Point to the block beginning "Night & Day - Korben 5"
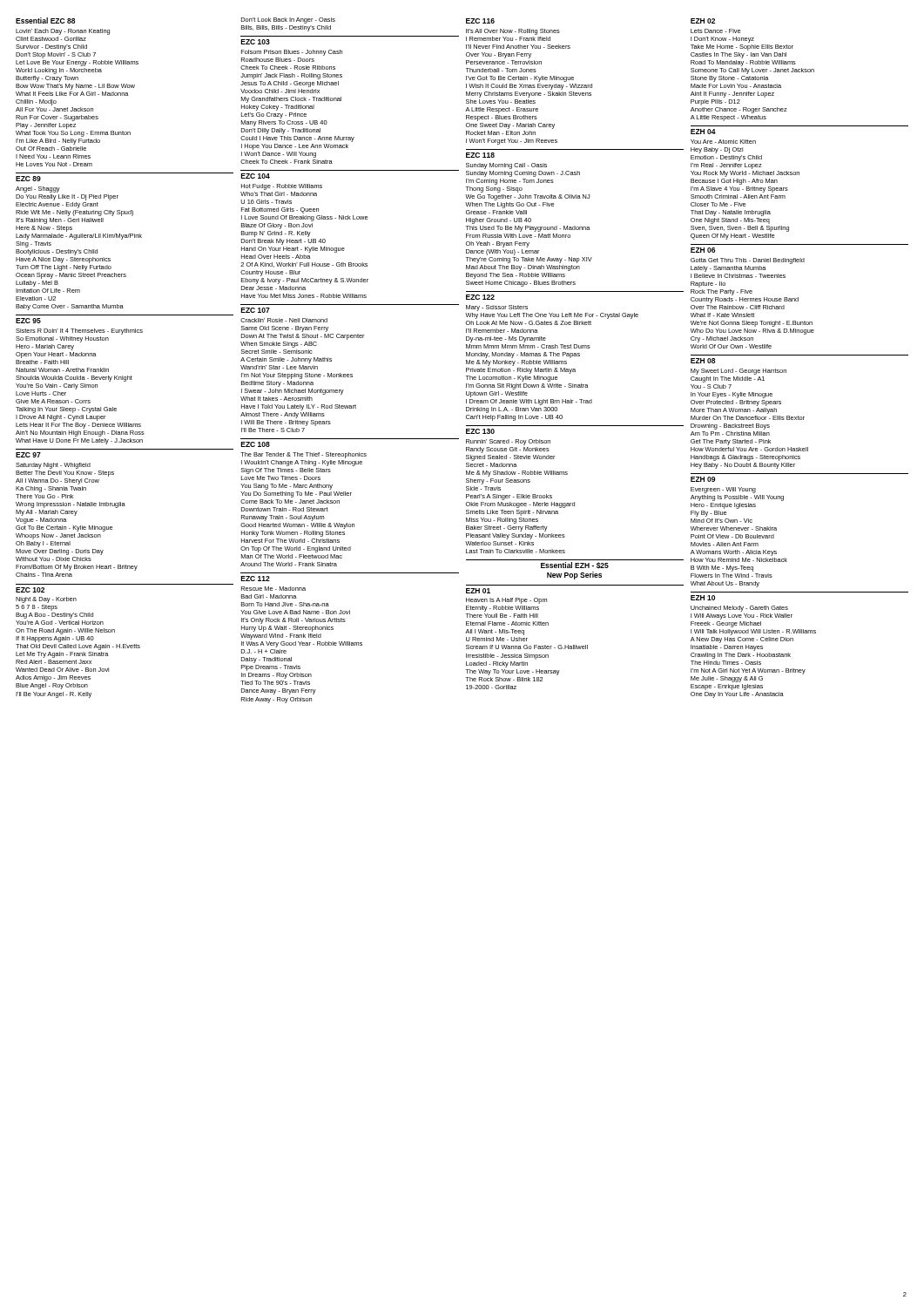Screen dimensions: 1307x924 click(78, 646)
